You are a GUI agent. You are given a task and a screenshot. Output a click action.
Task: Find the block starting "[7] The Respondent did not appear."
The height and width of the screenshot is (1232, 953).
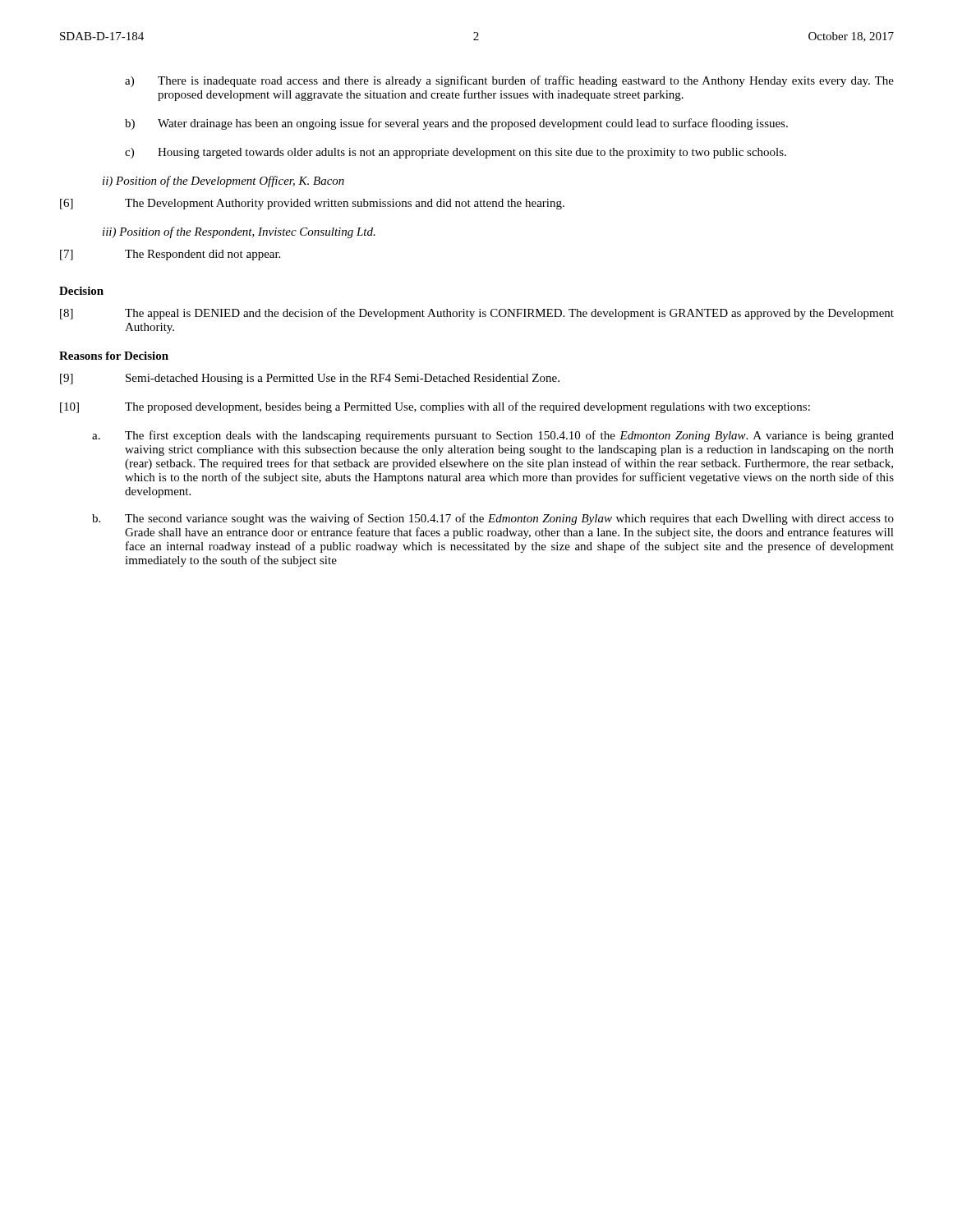(170, 255)
